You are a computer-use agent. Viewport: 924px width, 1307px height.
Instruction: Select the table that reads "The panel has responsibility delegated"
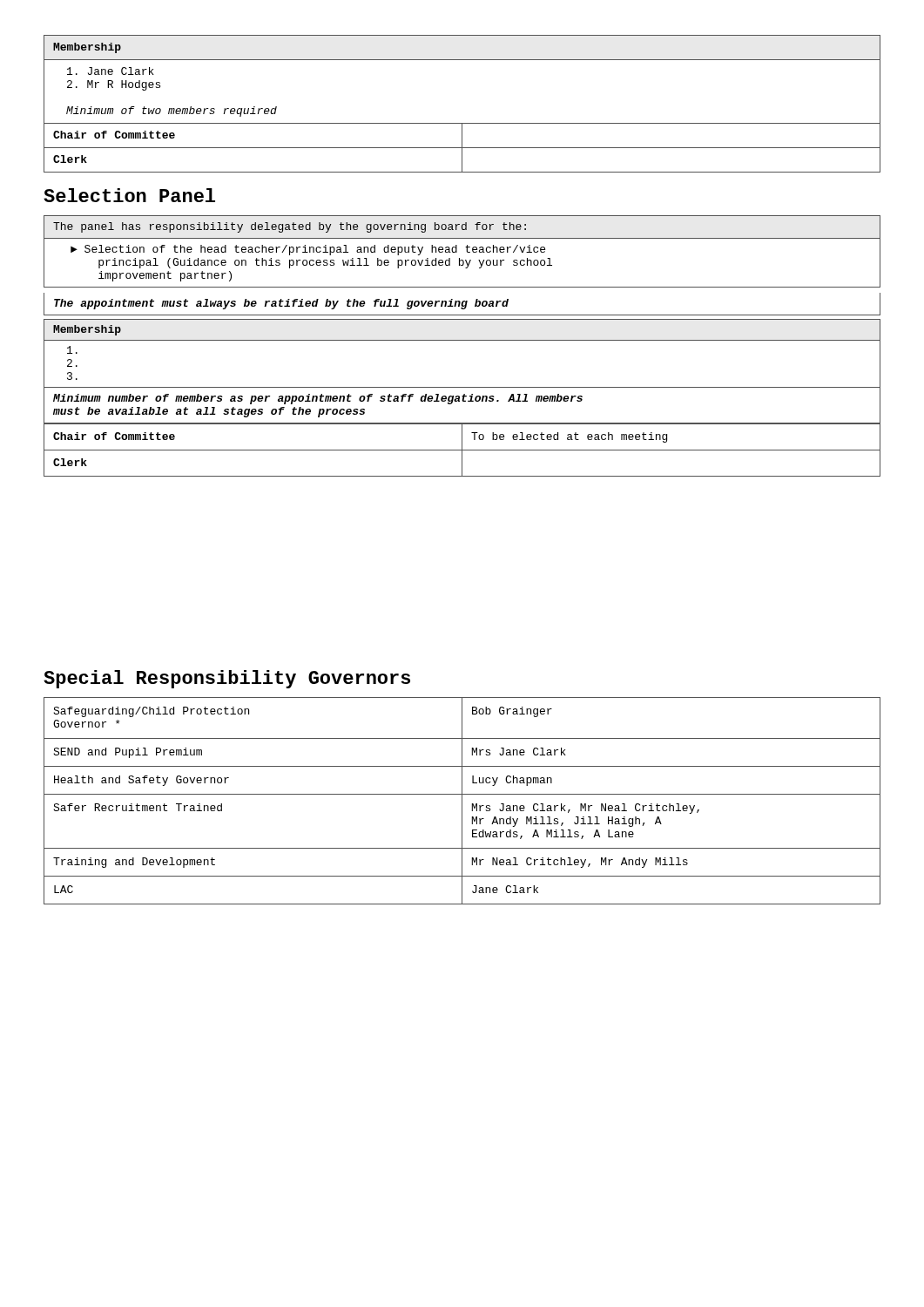[x=462, y=251]
